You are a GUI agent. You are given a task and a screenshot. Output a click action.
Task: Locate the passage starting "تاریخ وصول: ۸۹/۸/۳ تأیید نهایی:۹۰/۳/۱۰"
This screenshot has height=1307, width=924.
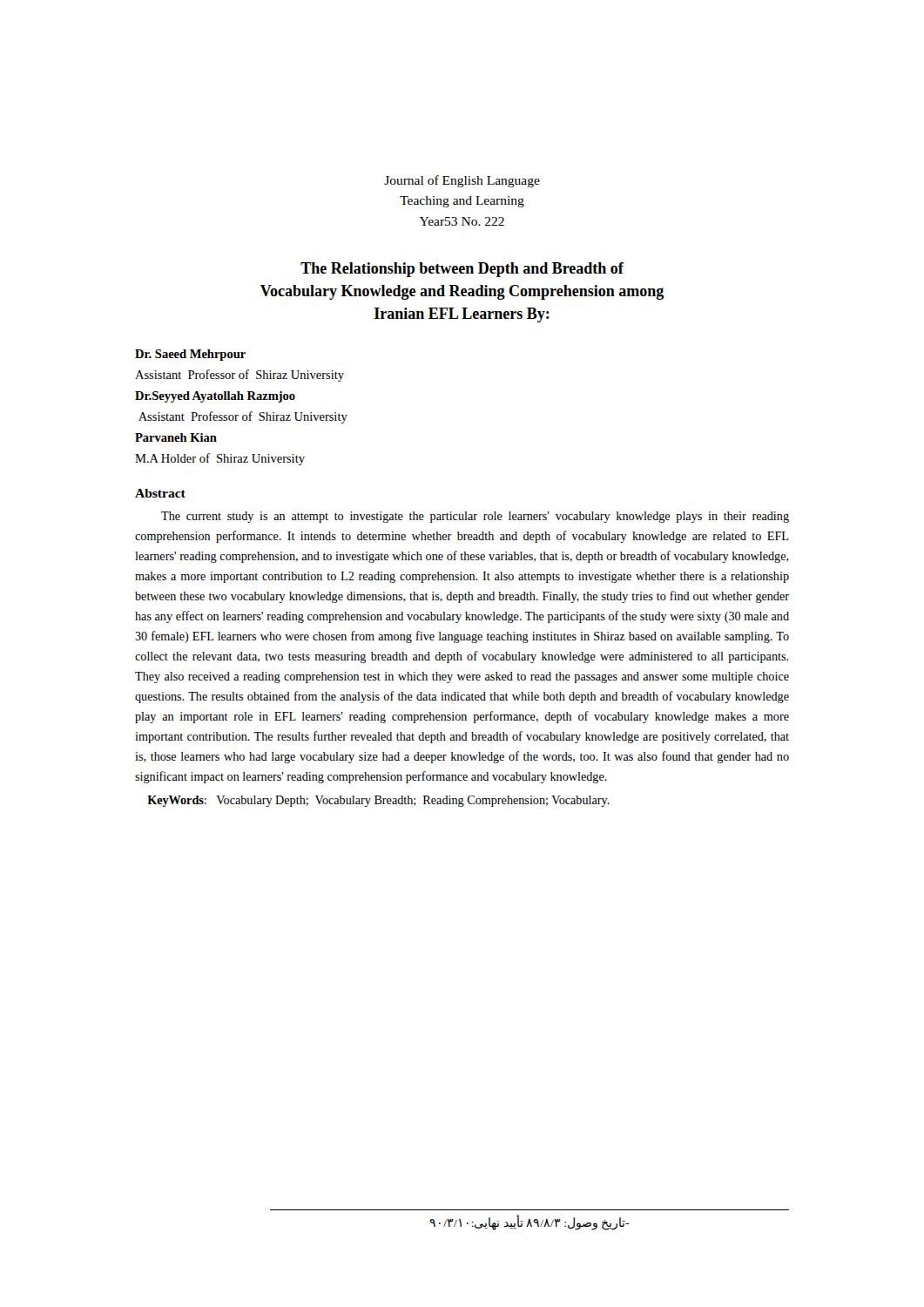click(529, 1223)
